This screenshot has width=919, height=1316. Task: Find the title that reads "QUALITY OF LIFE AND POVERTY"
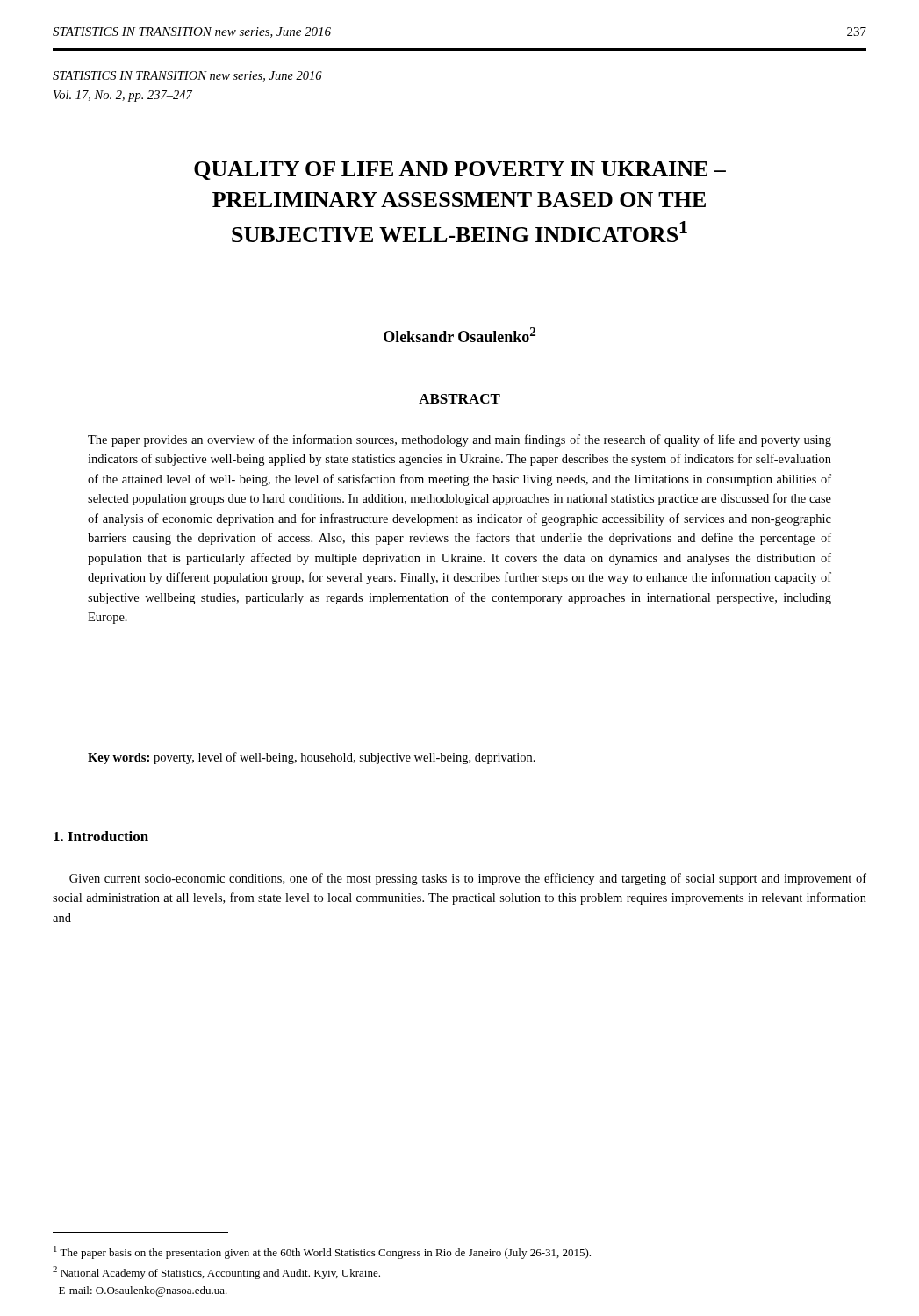460,202
